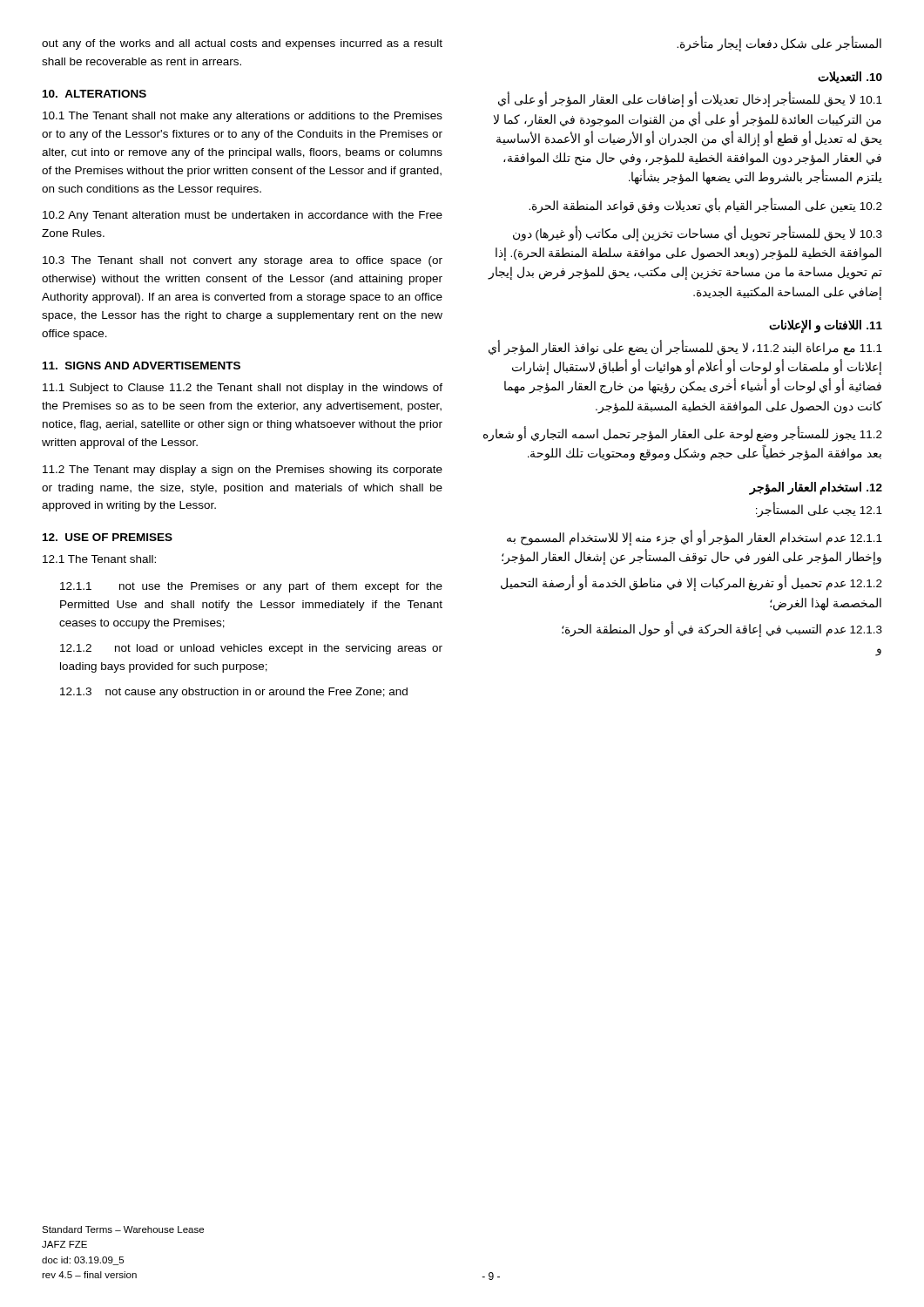
Task: Locate the list item with the text "12.1.2 عدم تحميل أو تفريغ المركبات"
Action: tap(691, 593)
